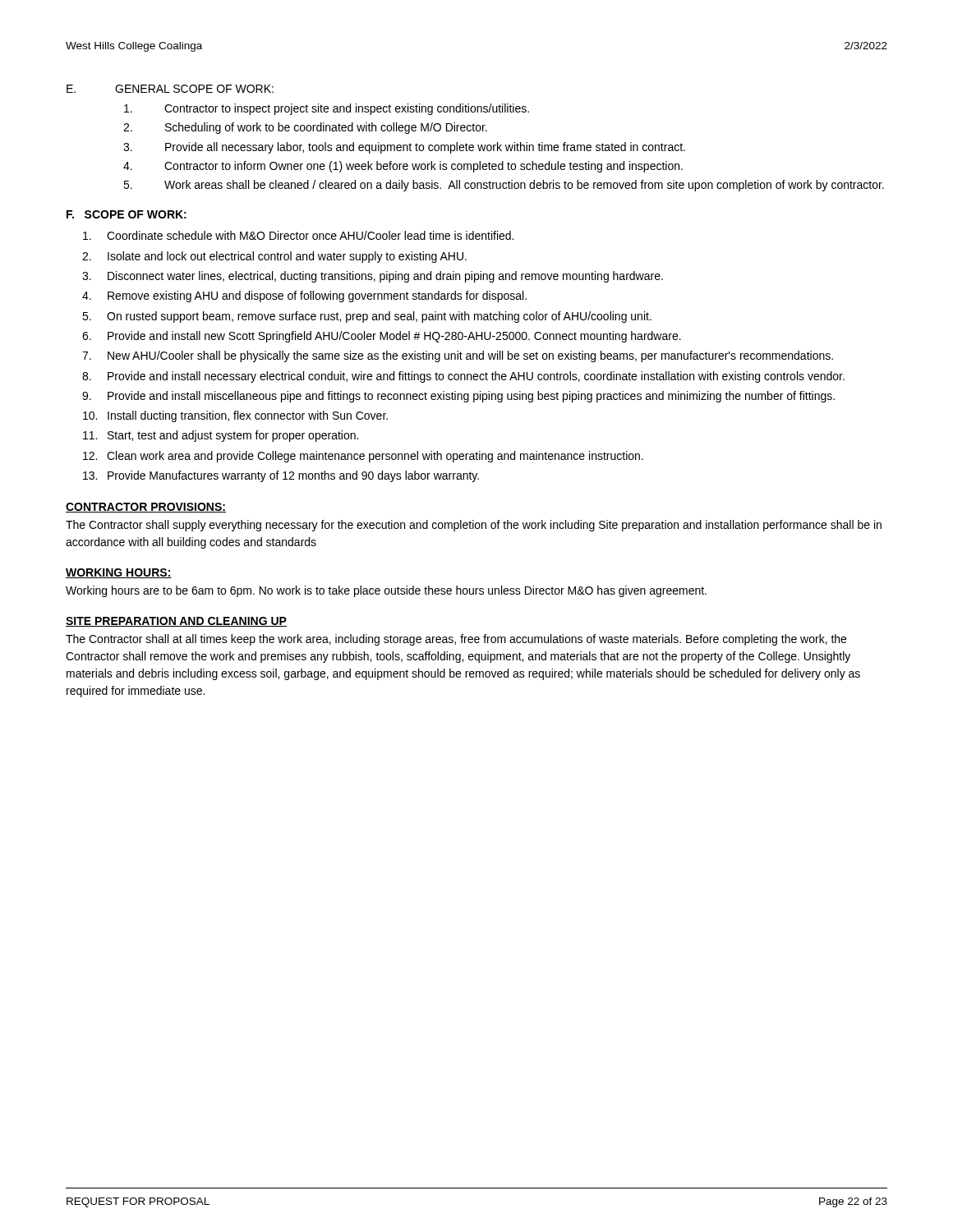Locate the block of text that opens with "4. Contractor to inform Owner one (1) week"
The width and height of the screenshot is (953, 1232).
click(501, 166)
